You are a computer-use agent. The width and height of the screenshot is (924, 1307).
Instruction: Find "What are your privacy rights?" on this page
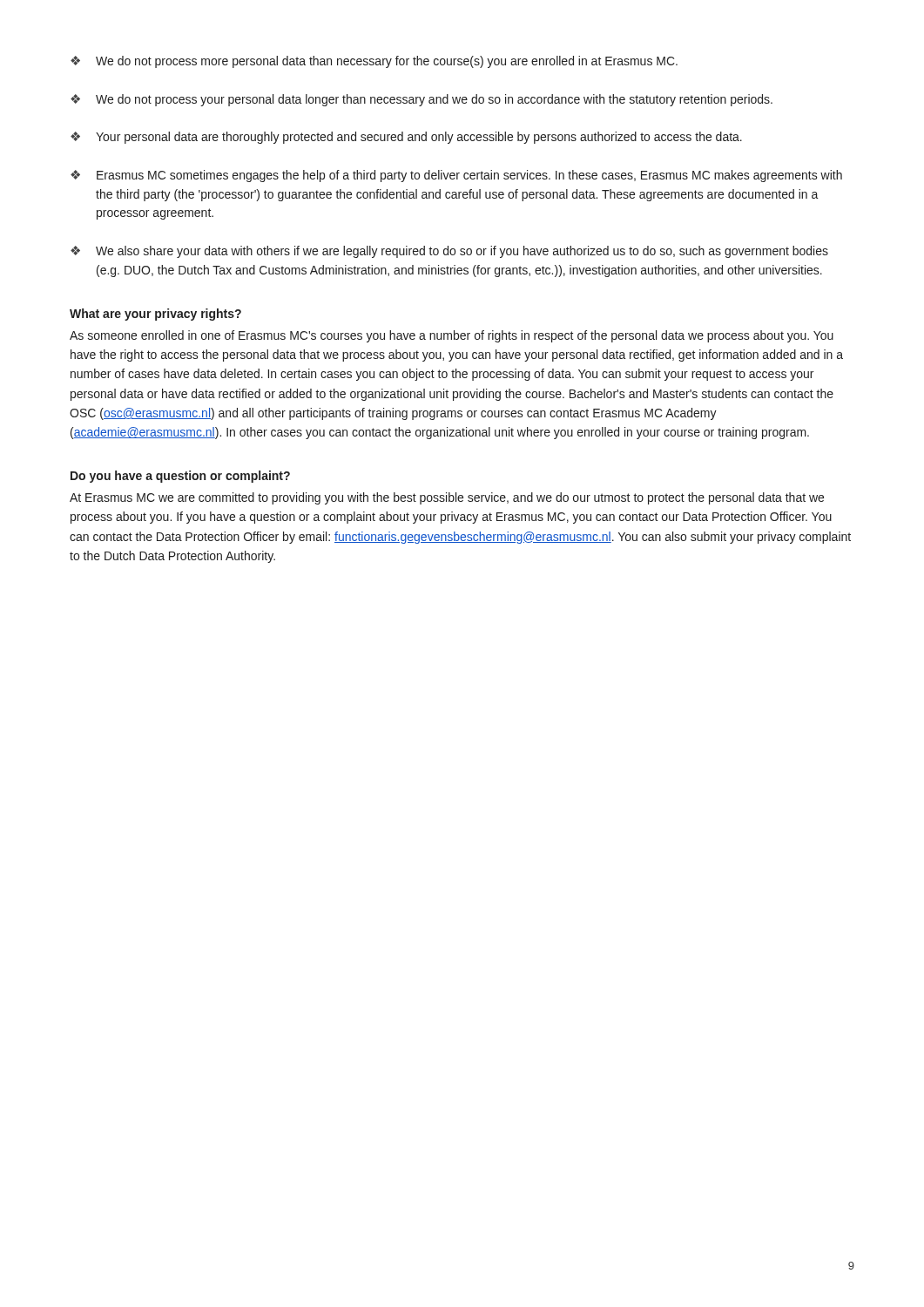tap(156, 313)
